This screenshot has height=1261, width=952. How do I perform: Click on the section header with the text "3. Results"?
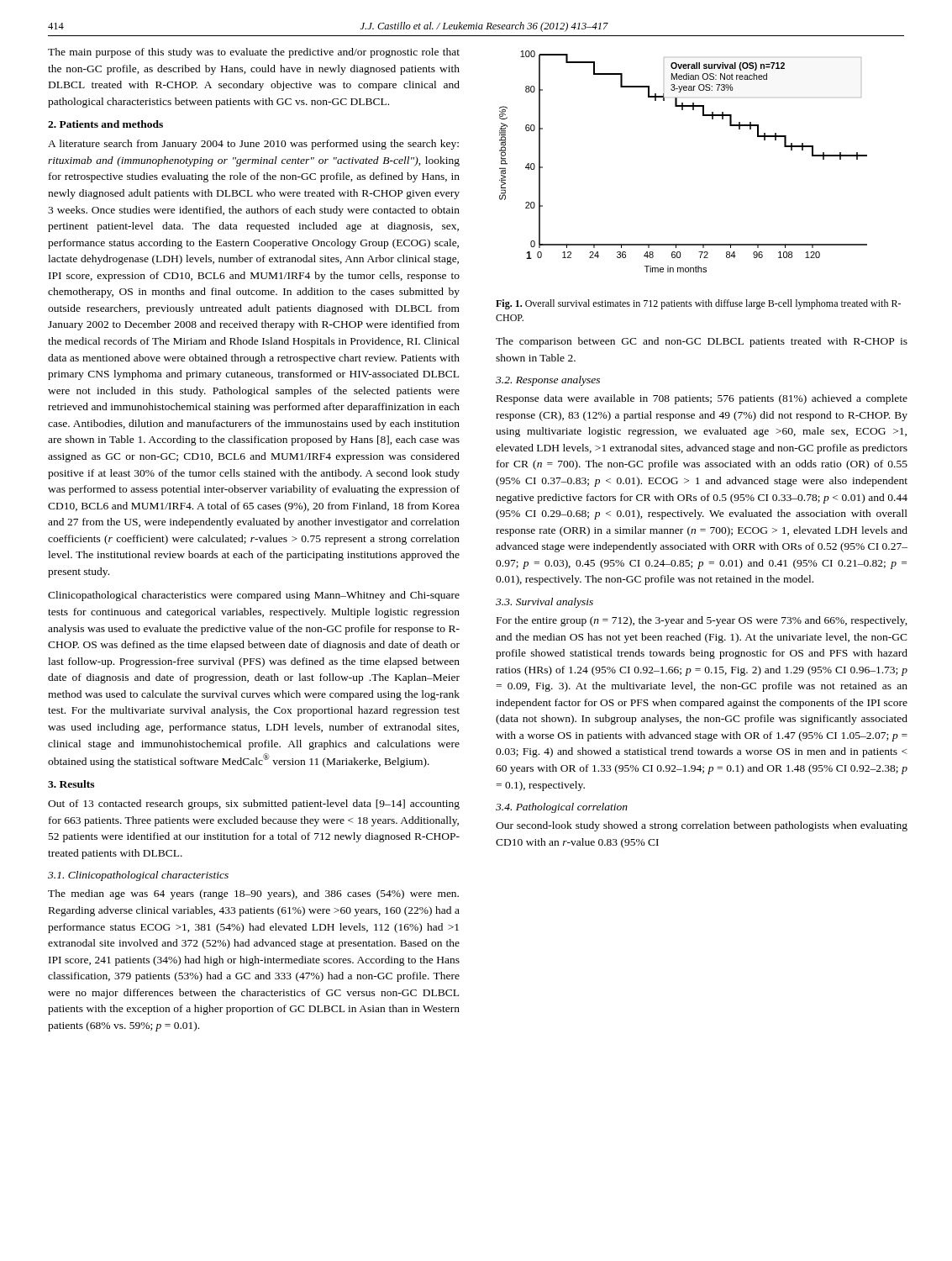click(x=71, y=784)
